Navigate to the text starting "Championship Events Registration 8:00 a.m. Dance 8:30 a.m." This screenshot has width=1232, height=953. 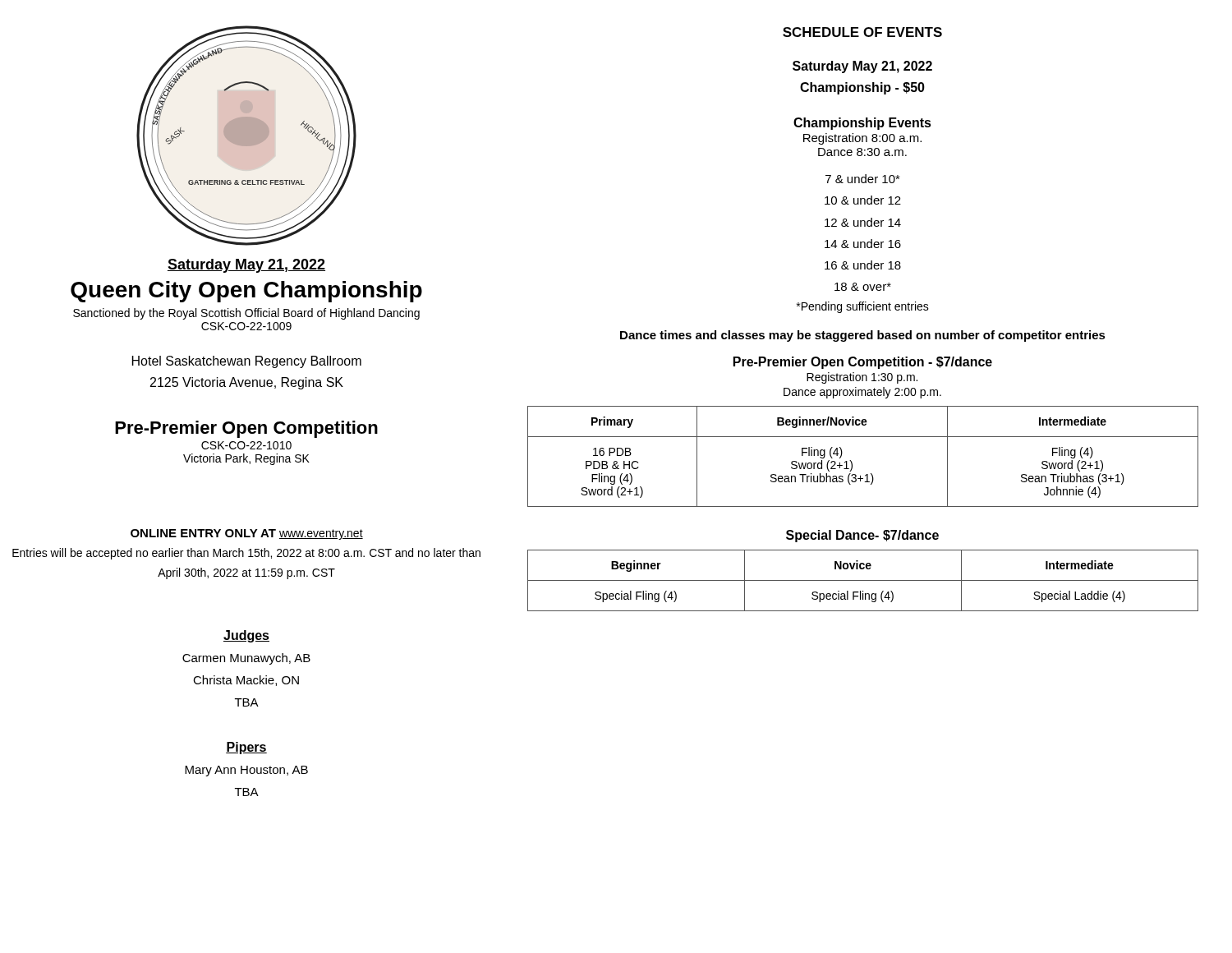(x=862, y=137)
